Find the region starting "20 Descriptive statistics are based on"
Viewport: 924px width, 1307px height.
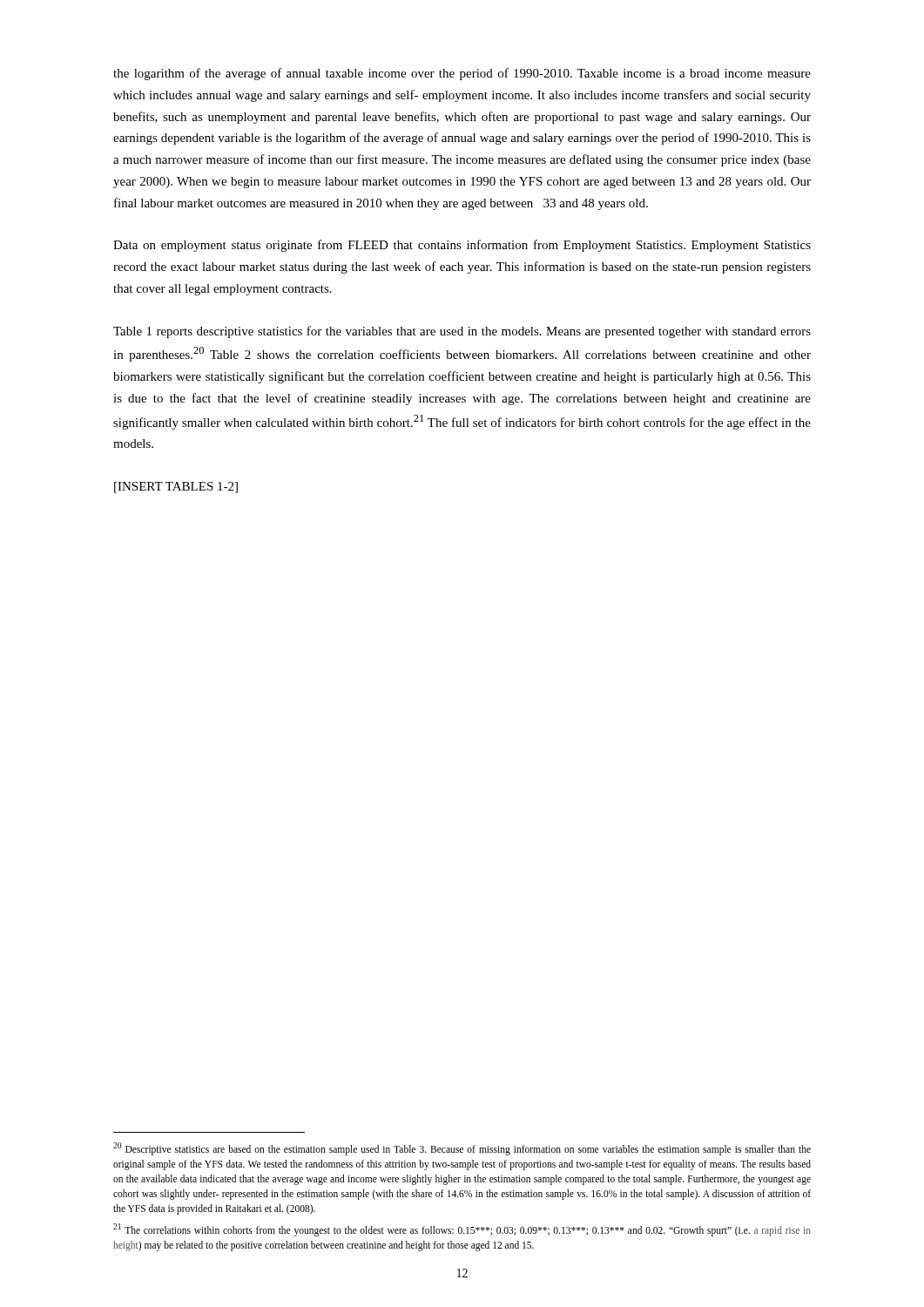pyautogui.click(x=462, y=1177)
